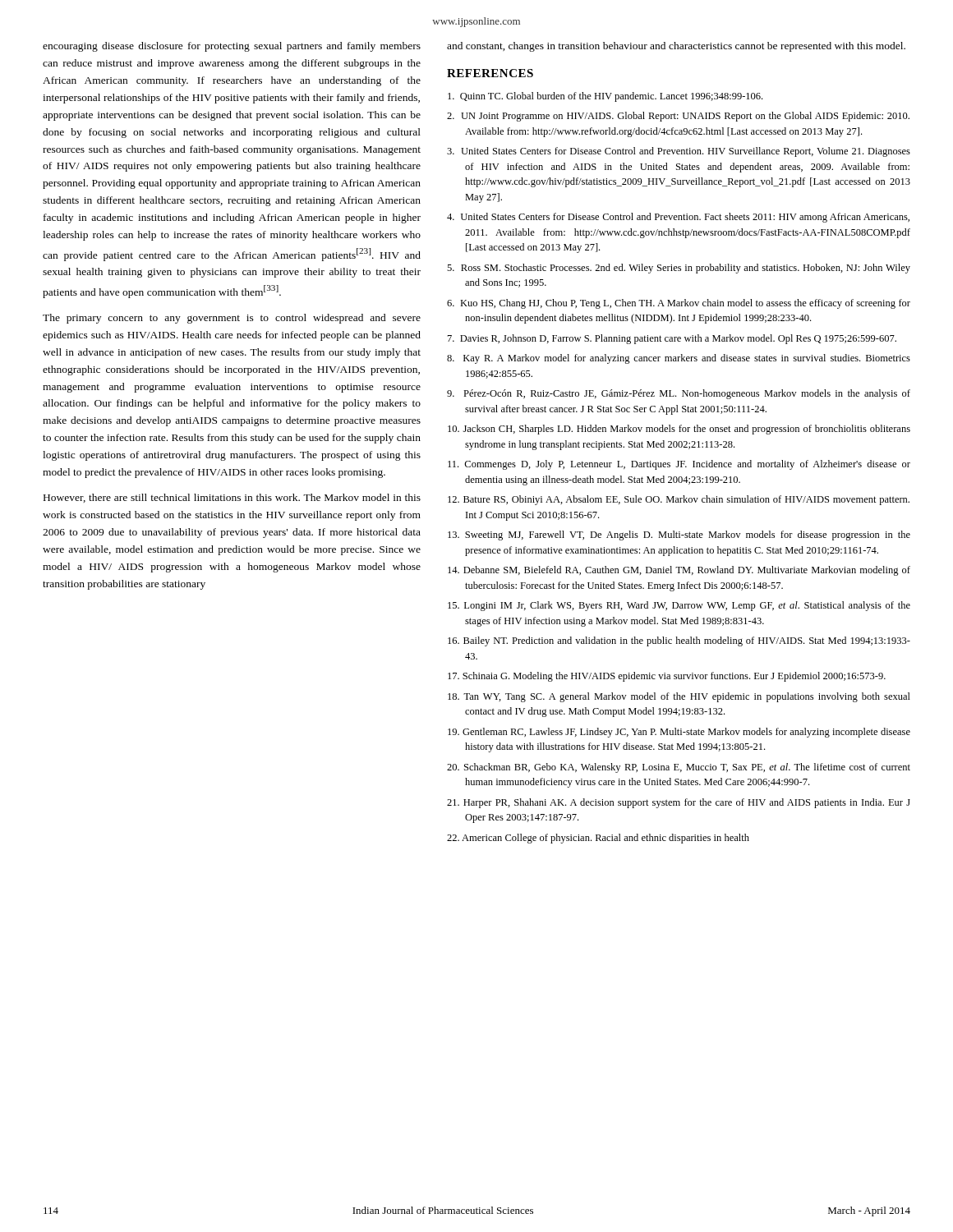Screen dimensions: 1232x953
Task: Navigate to the text block starting "However, there are still technical limitations in this"
Action: (232, 540)
